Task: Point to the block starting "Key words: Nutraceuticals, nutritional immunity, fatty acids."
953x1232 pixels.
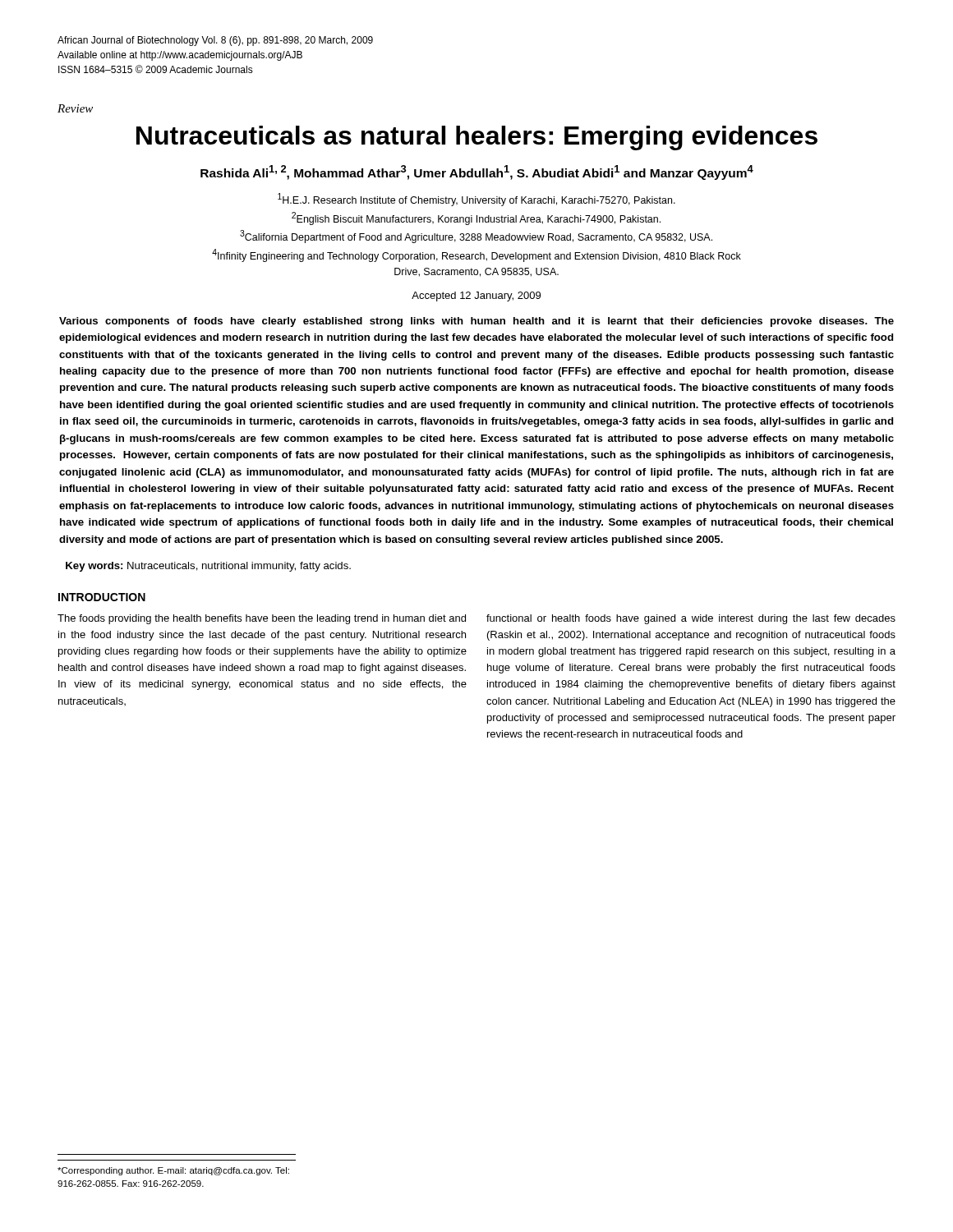Action: [x=205, y=565]
